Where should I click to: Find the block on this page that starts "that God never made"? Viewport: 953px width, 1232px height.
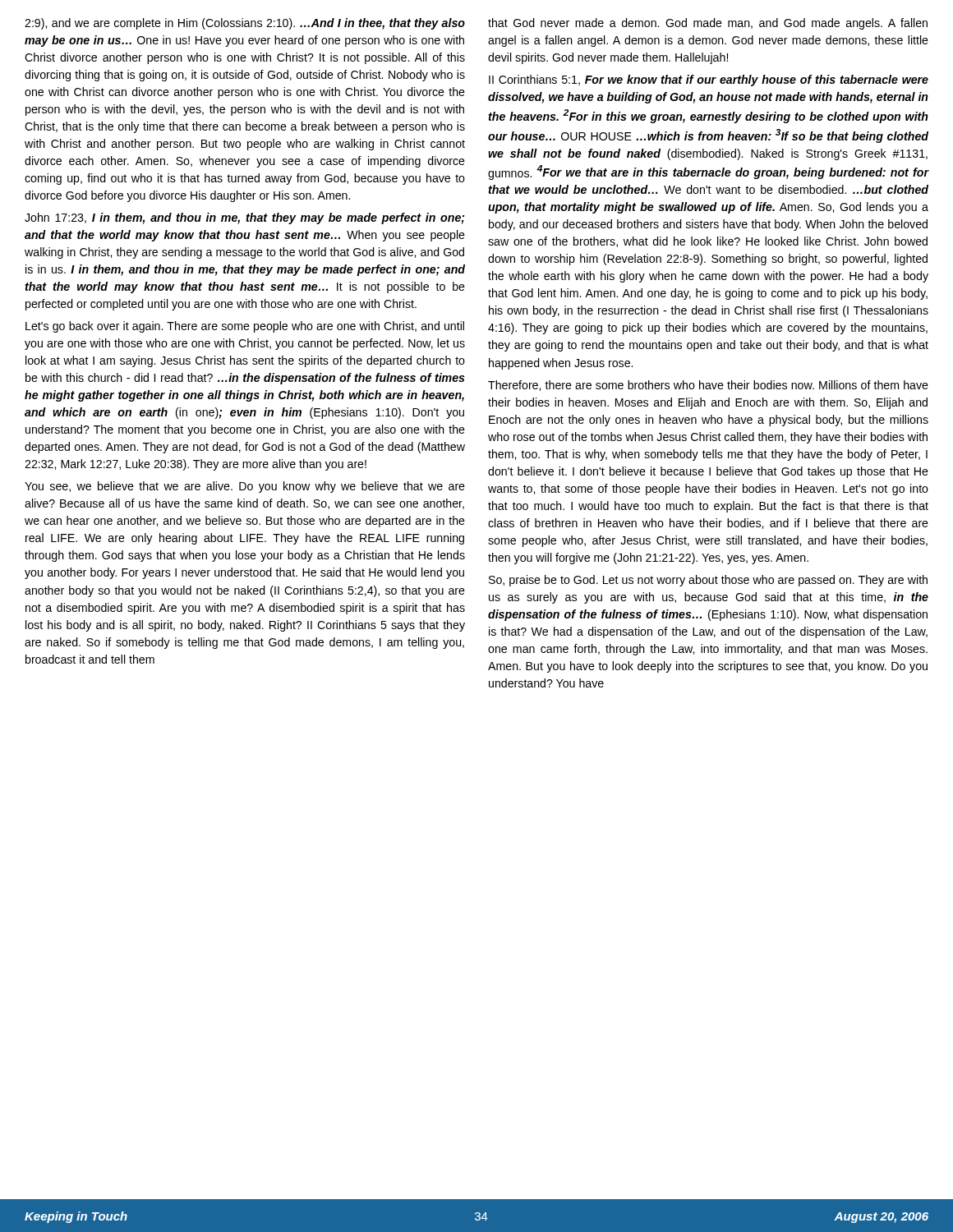coord(708,41)
